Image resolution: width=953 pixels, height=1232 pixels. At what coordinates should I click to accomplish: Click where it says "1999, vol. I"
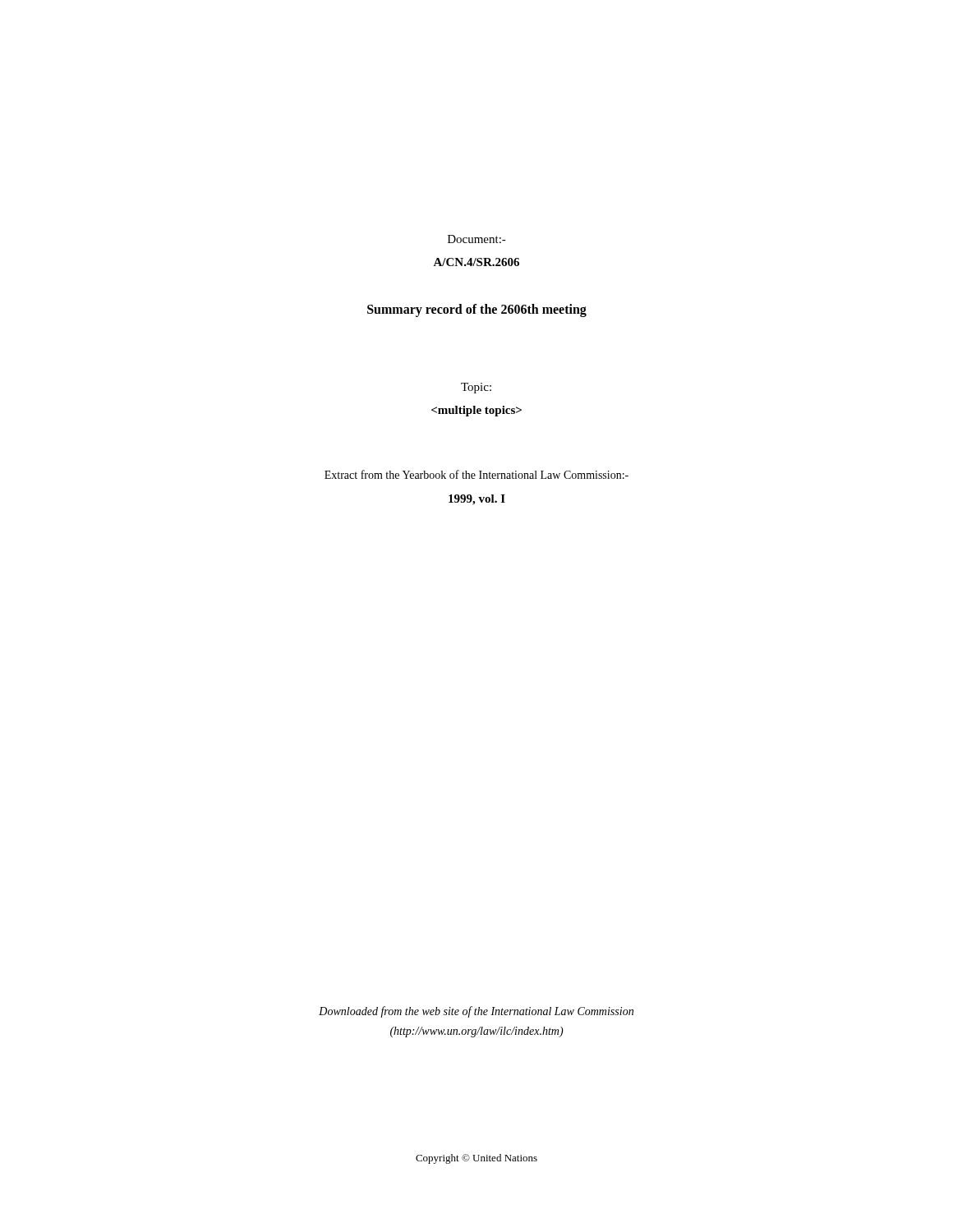click(x=476, y=499)
